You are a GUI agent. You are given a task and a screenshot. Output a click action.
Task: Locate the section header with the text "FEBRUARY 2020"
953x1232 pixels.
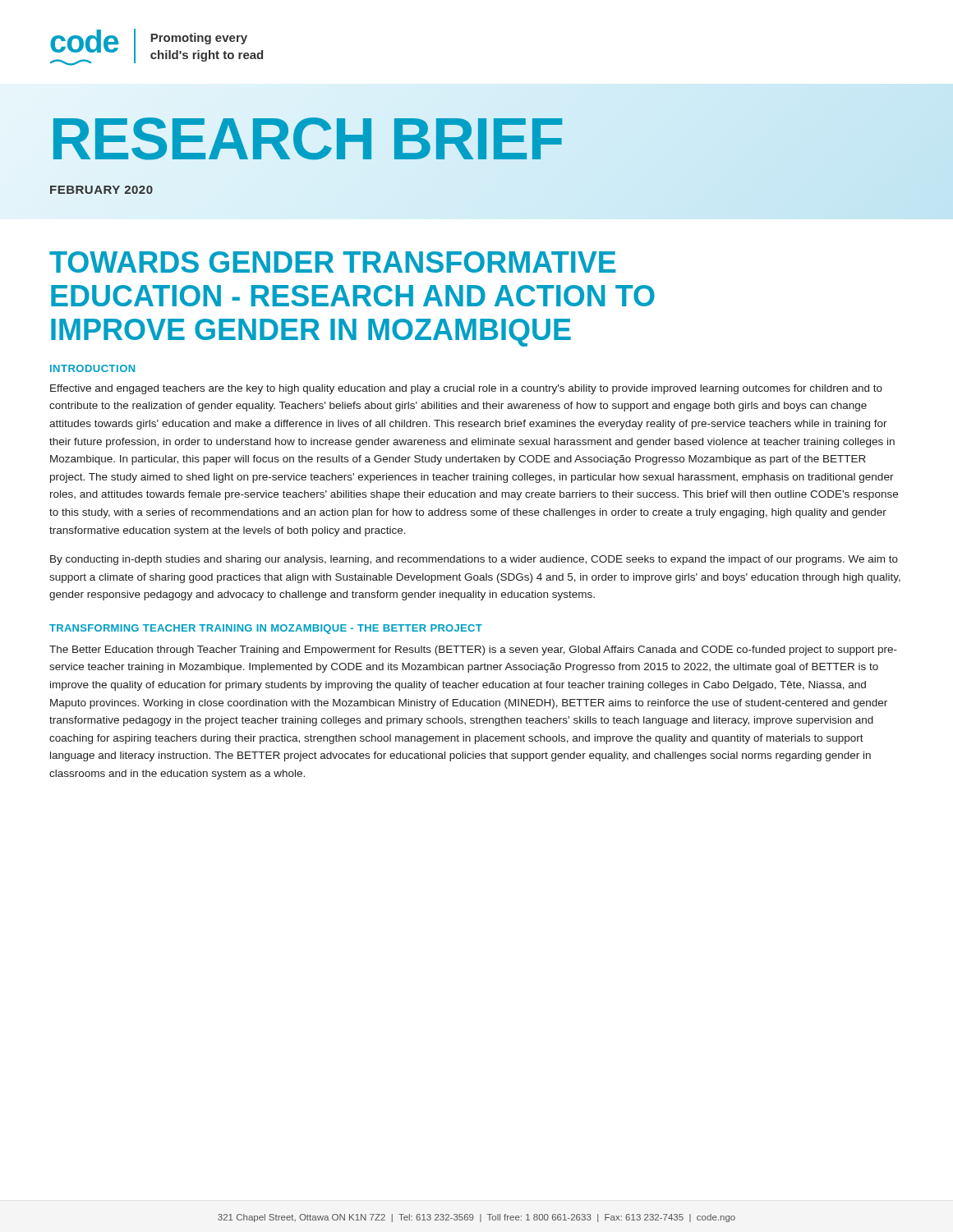point(101,190)
